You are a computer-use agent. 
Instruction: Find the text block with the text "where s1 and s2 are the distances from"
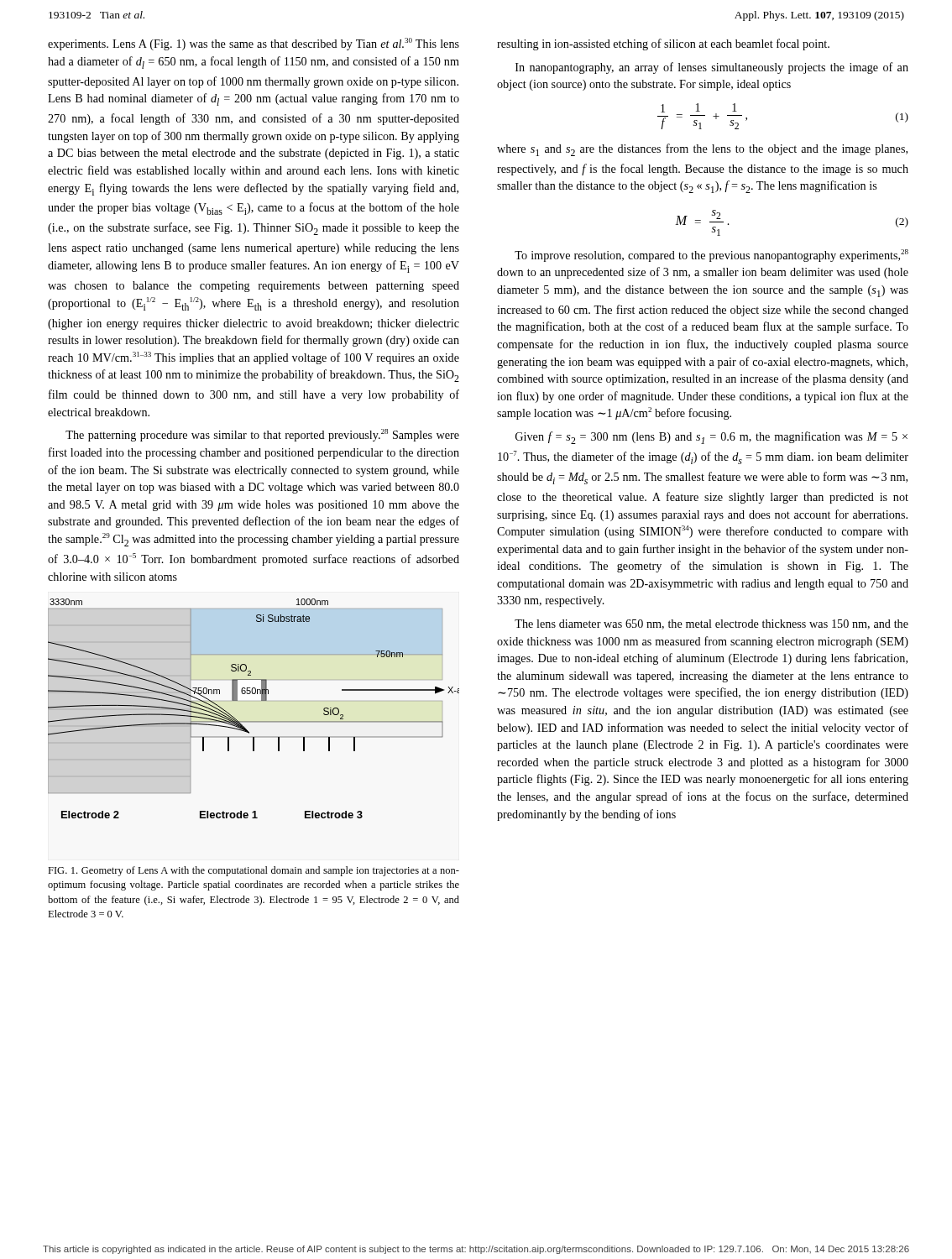click(x=703, y=169)
